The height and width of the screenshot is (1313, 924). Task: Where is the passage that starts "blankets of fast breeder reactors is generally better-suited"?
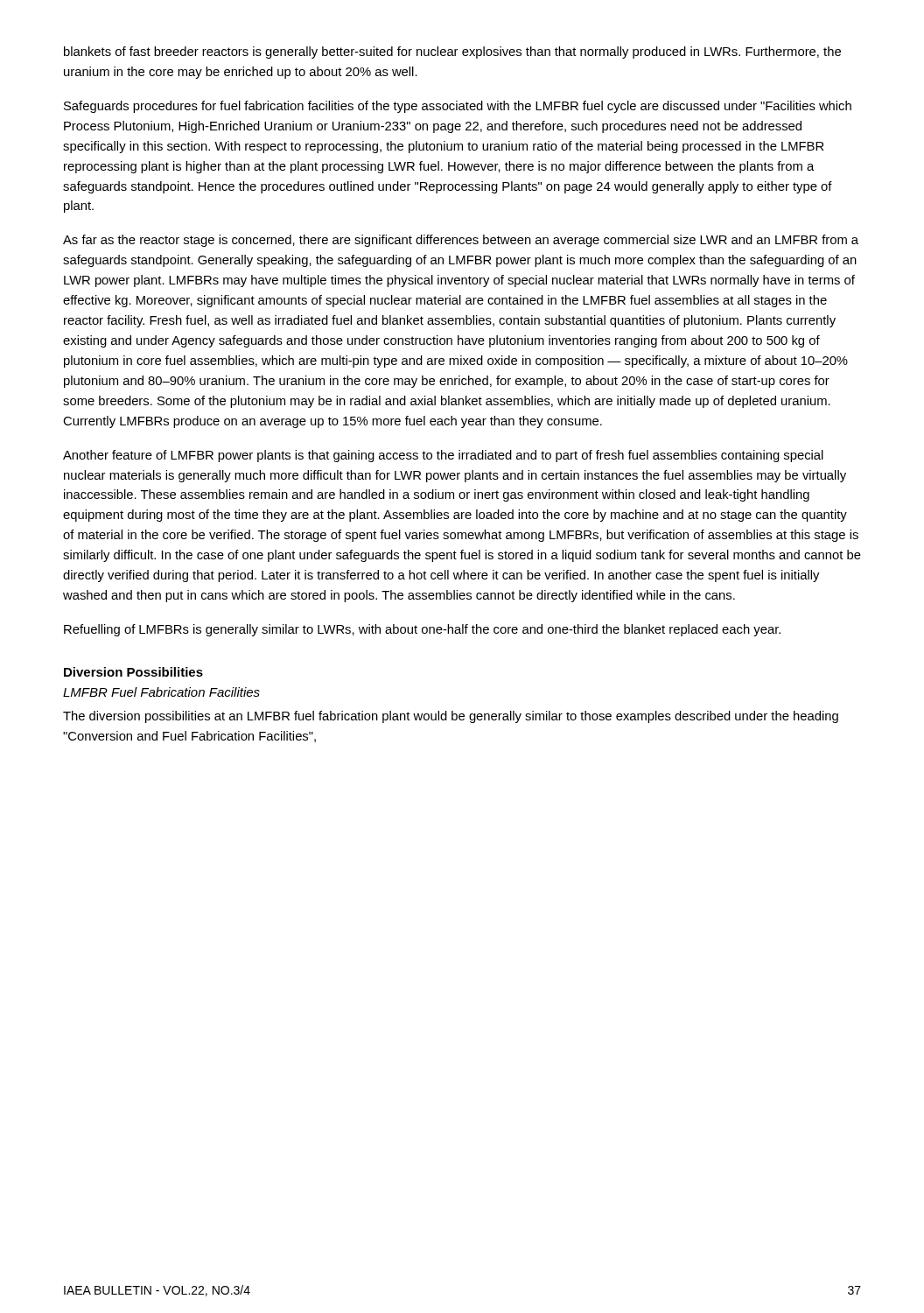click(x=452, y=62)
